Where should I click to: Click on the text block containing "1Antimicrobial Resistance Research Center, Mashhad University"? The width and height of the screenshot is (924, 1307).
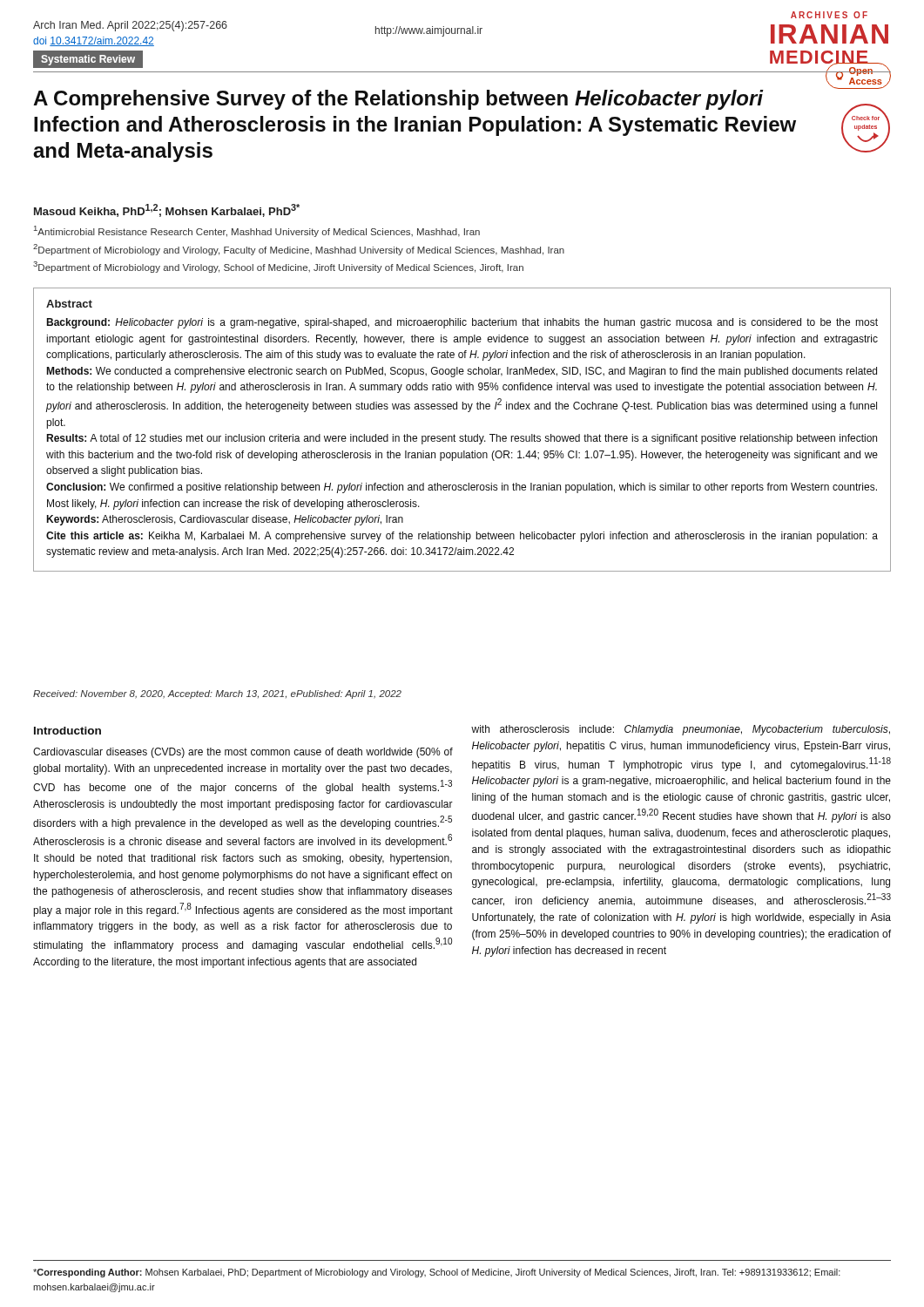(x=299, y=248)
